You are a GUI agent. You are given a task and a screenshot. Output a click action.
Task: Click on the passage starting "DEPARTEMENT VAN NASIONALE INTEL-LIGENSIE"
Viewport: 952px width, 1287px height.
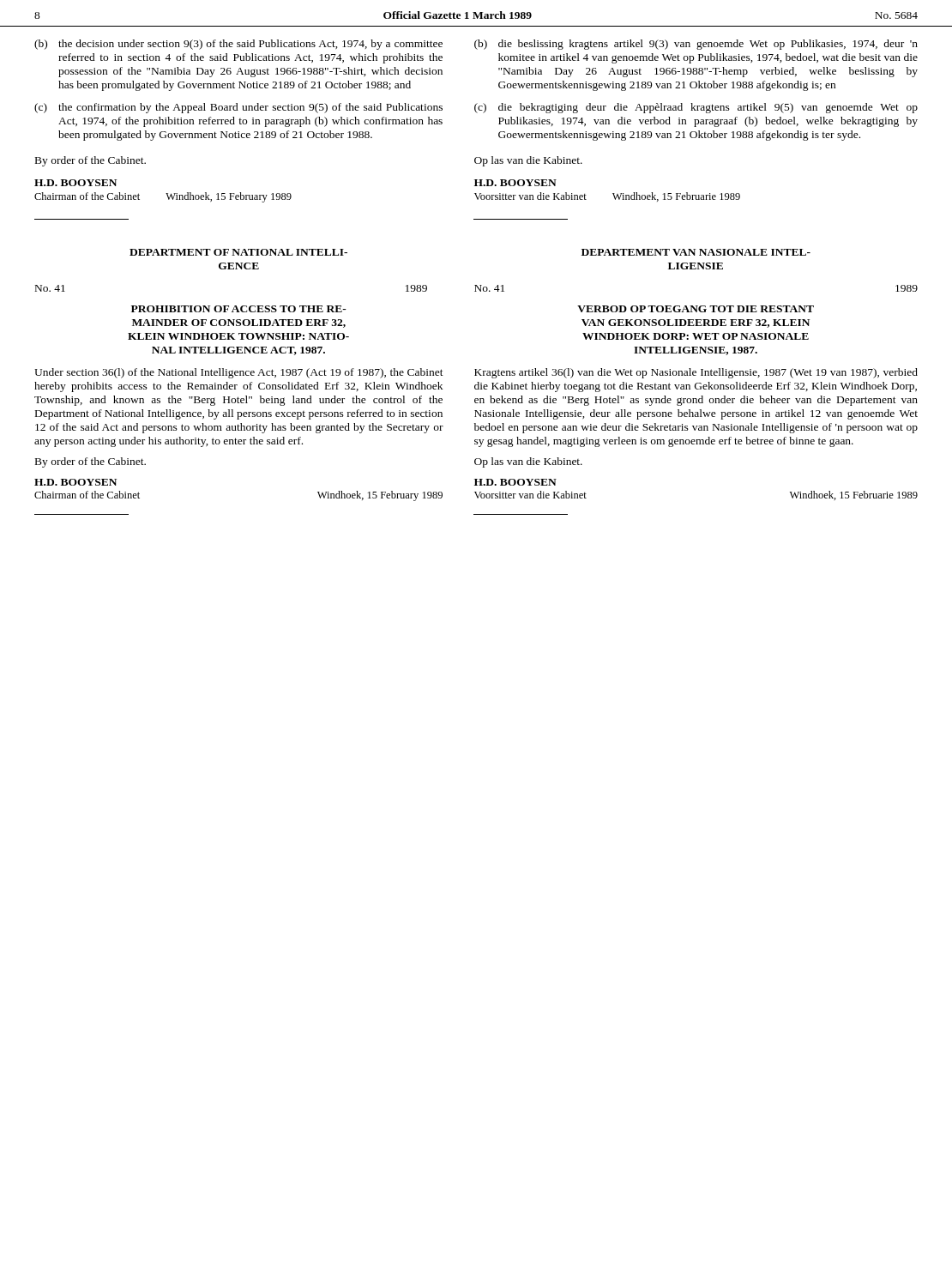click(x=696, y=259)
